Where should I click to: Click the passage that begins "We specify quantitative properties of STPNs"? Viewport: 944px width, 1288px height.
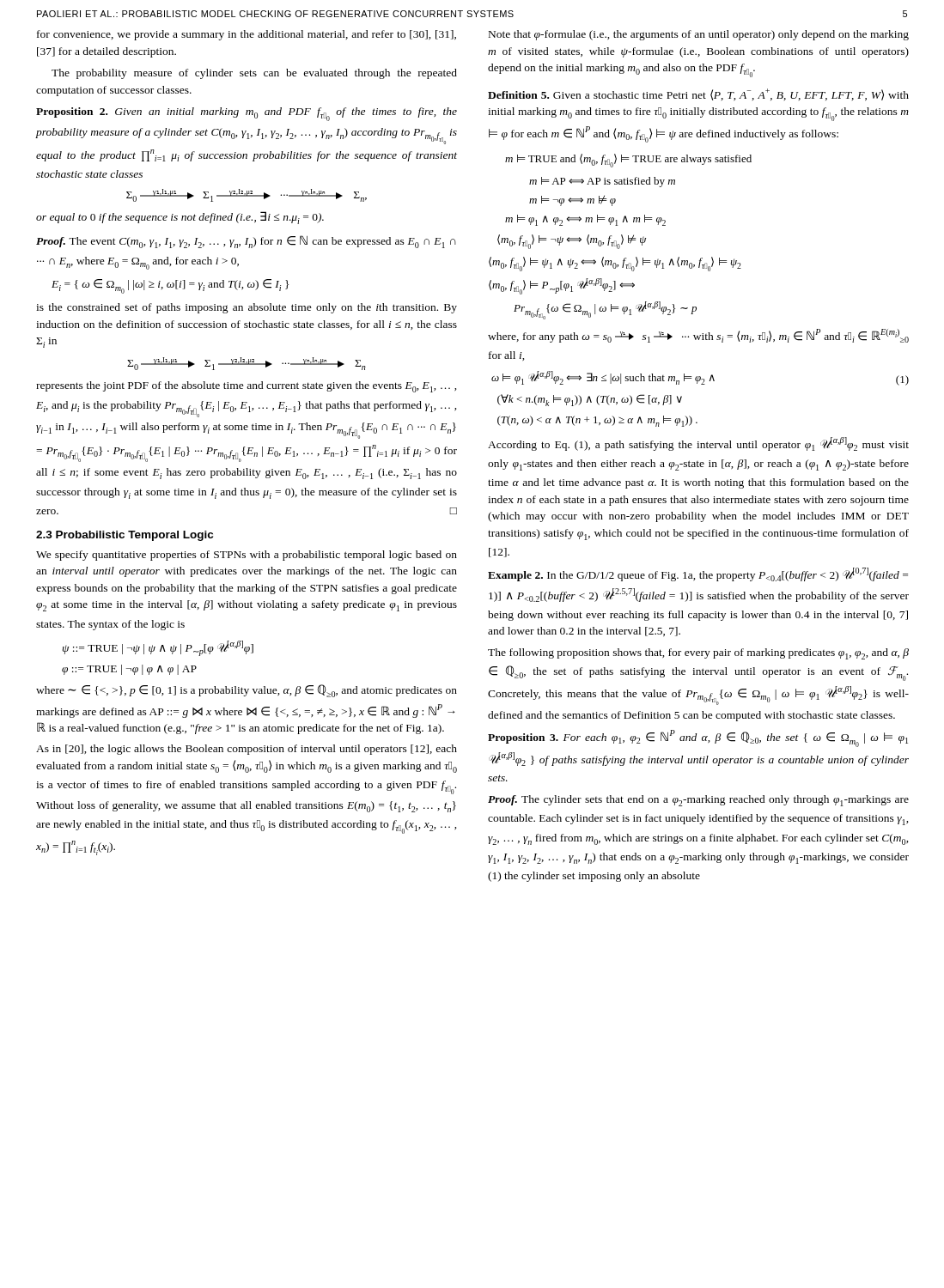click(247, 589)
